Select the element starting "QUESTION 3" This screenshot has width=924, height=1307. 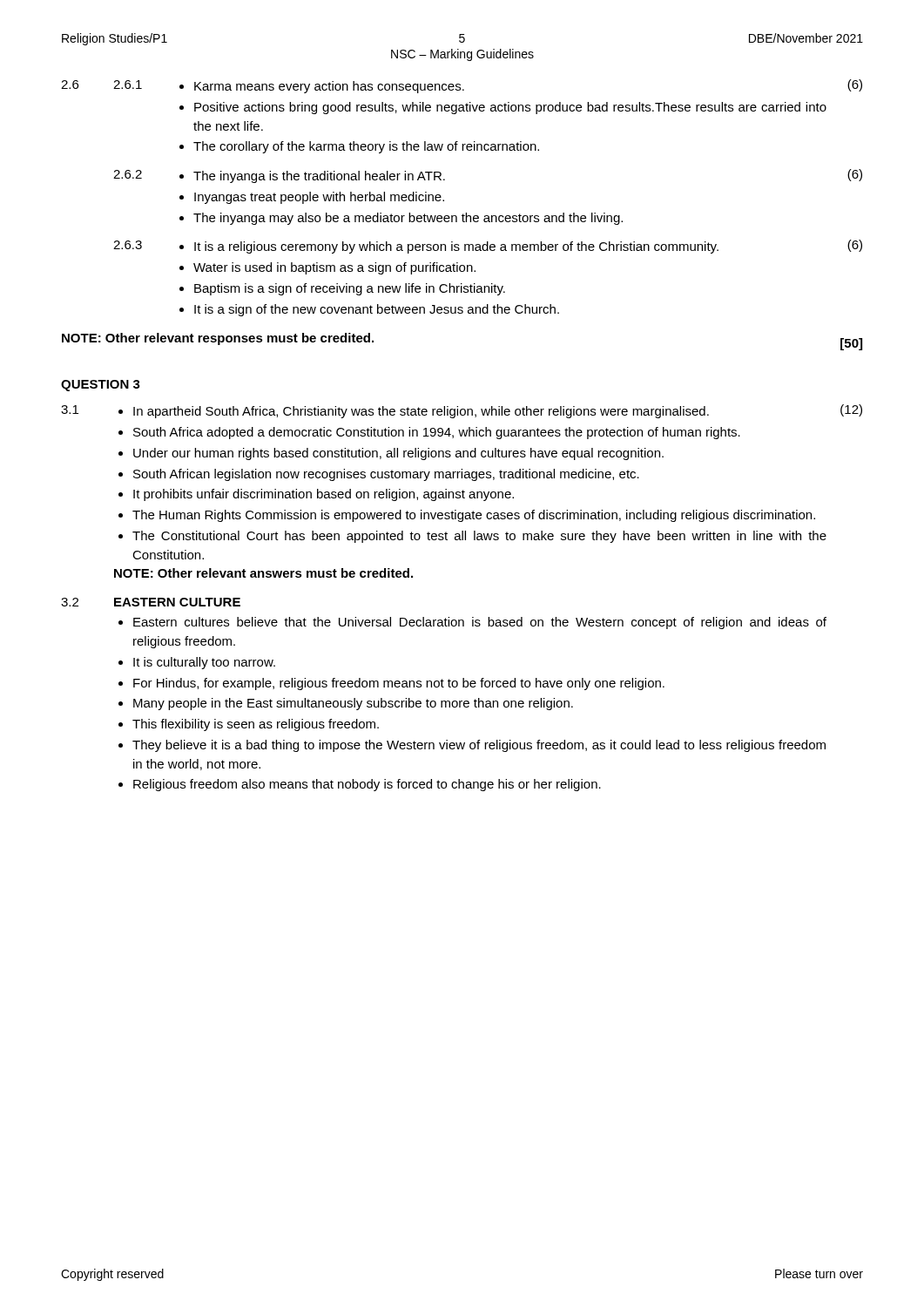click(x=101, y=386)
